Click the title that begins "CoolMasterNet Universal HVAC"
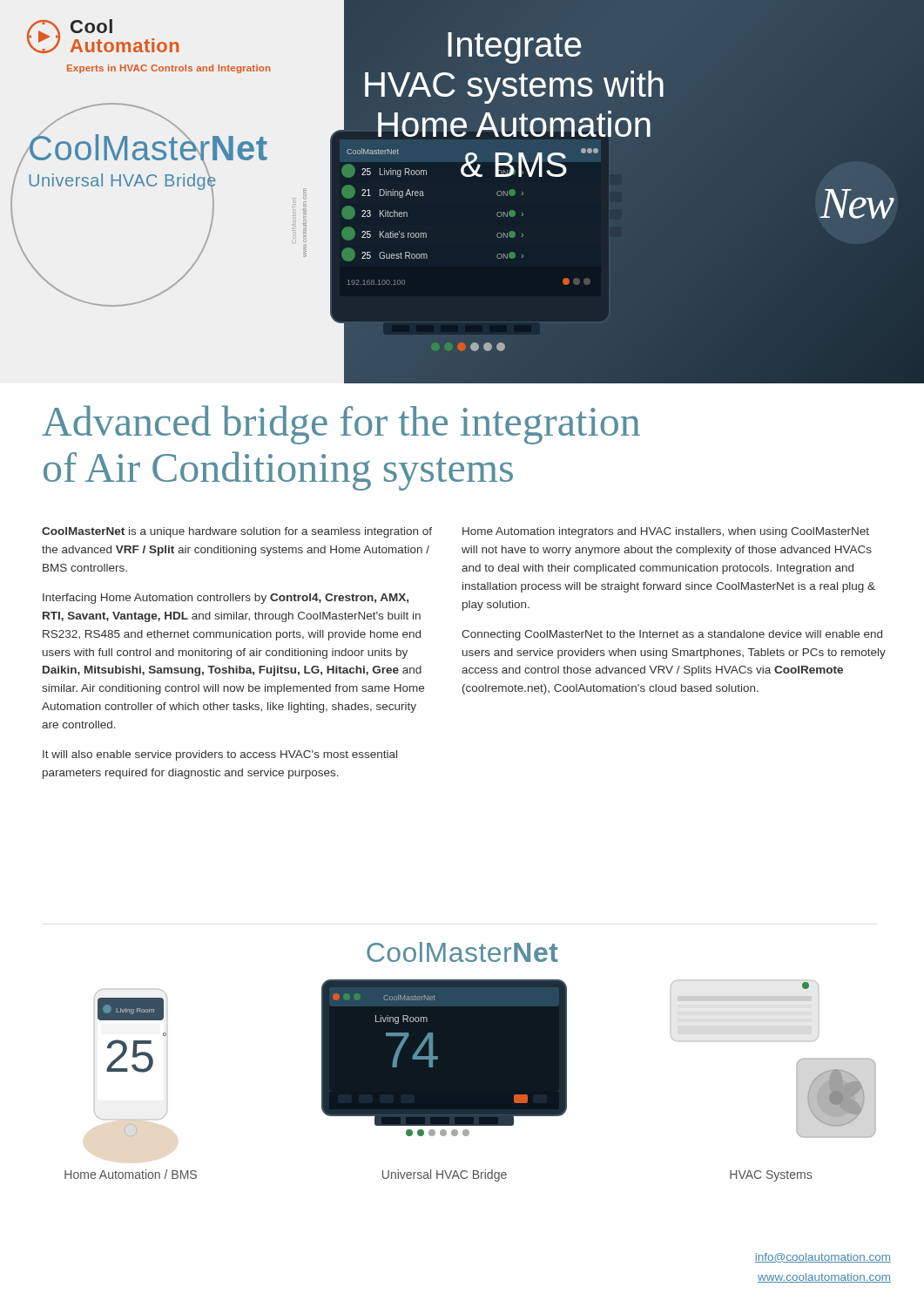The width and height of the screenshot is (924, 1307). [148, 159]
